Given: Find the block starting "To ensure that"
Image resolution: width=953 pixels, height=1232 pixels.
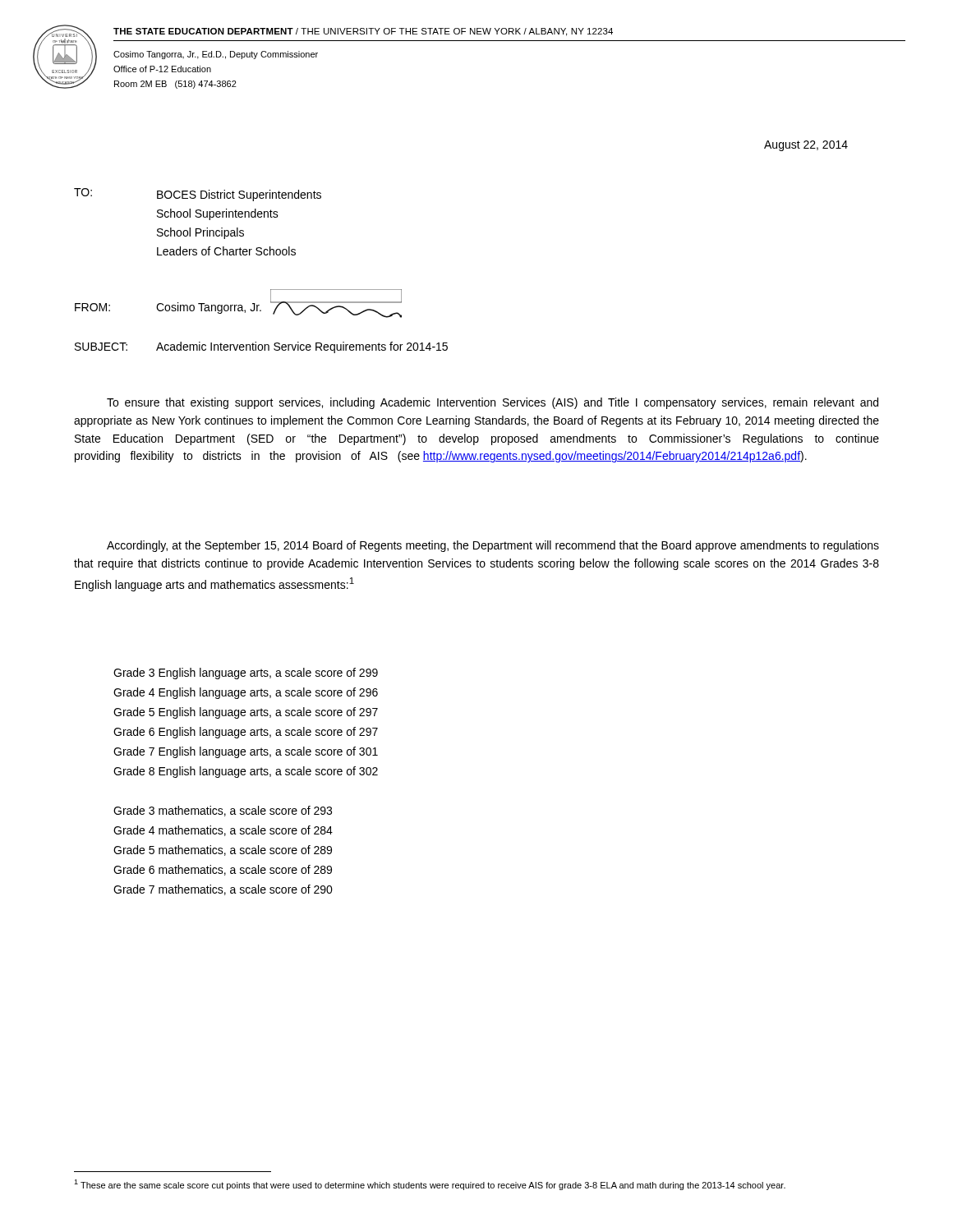Looking at the screenshot, I should (x=476, y=430).
